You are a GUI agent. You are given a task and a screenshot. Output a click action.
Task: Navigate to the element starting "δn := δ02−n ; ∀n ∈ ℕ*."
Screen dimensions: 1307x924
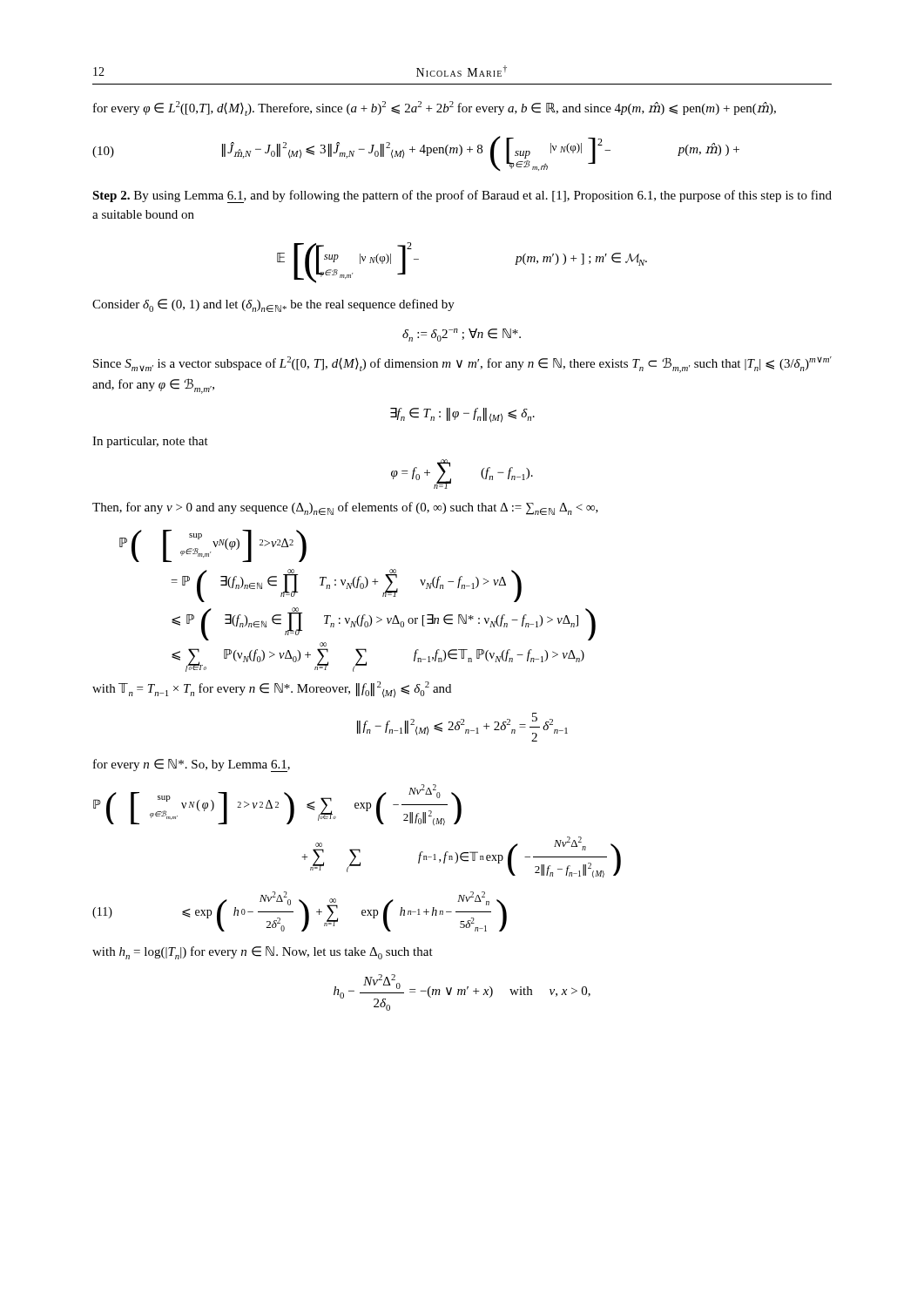point(462,334)
